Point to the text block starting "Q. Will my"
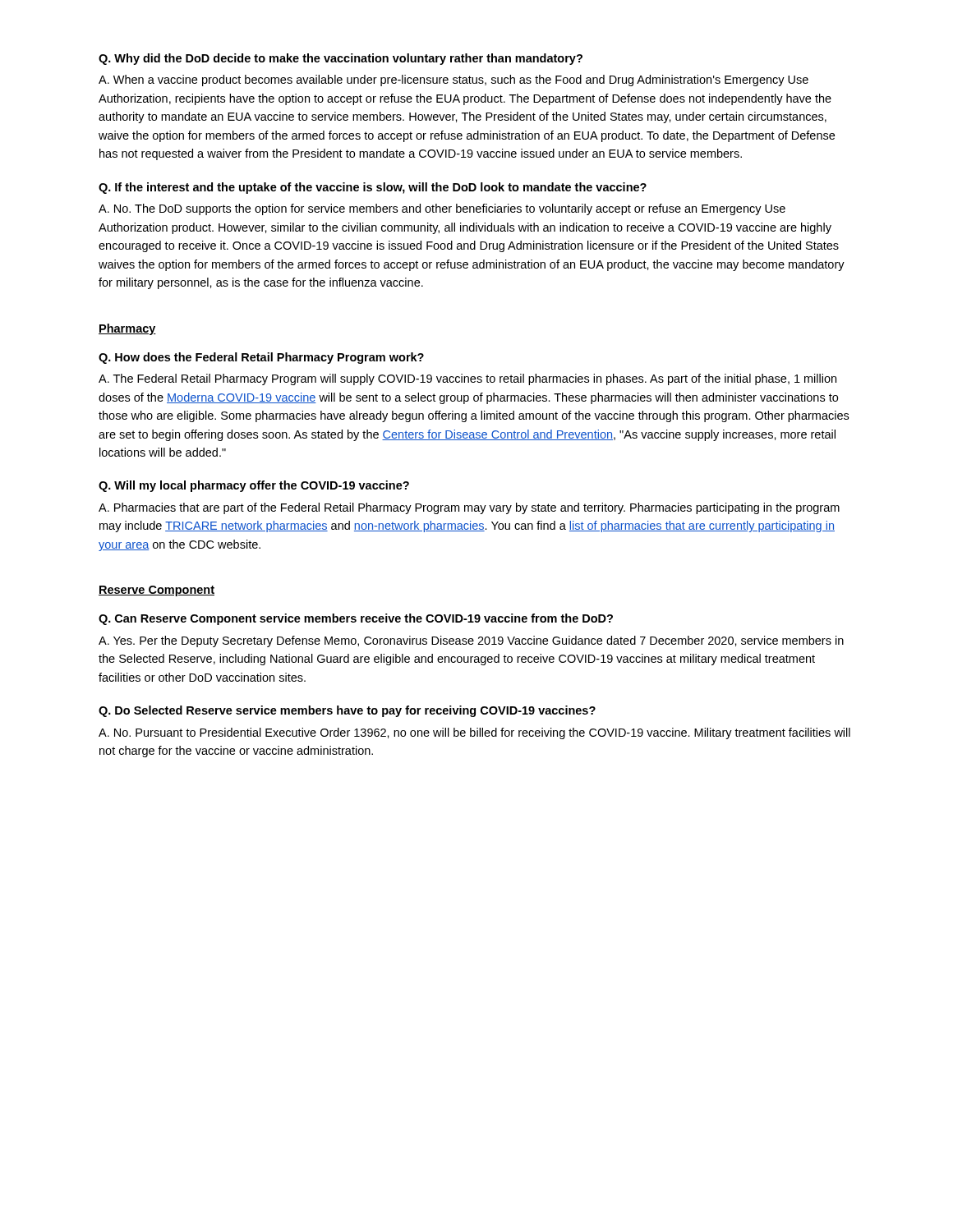Viewport: 953px width, 1232px height. [476, 515]
